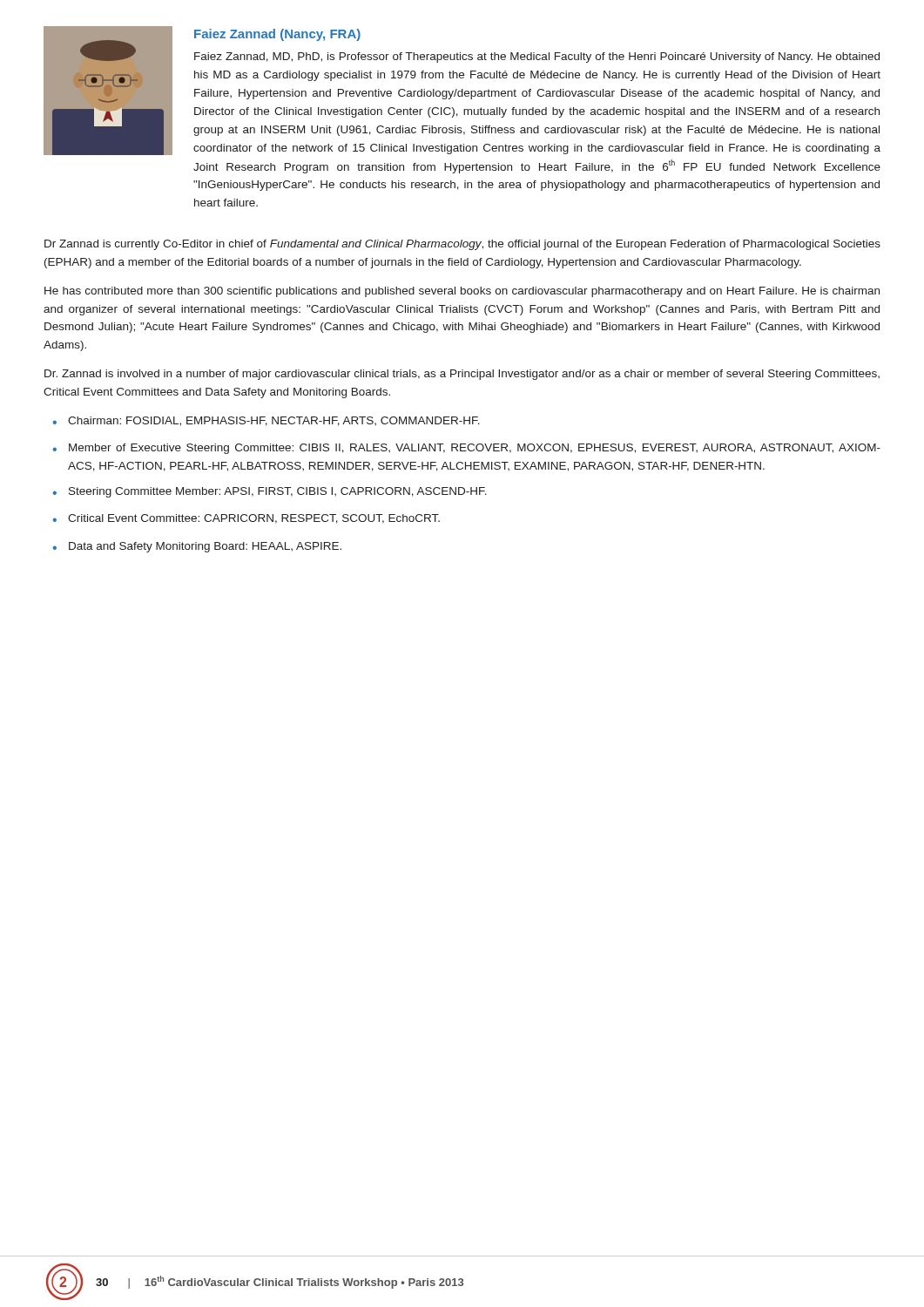Navigate to the region starting "Dr. Zannad is involved in"
This screenshot has width=924, height=1307.
point(462,383)
